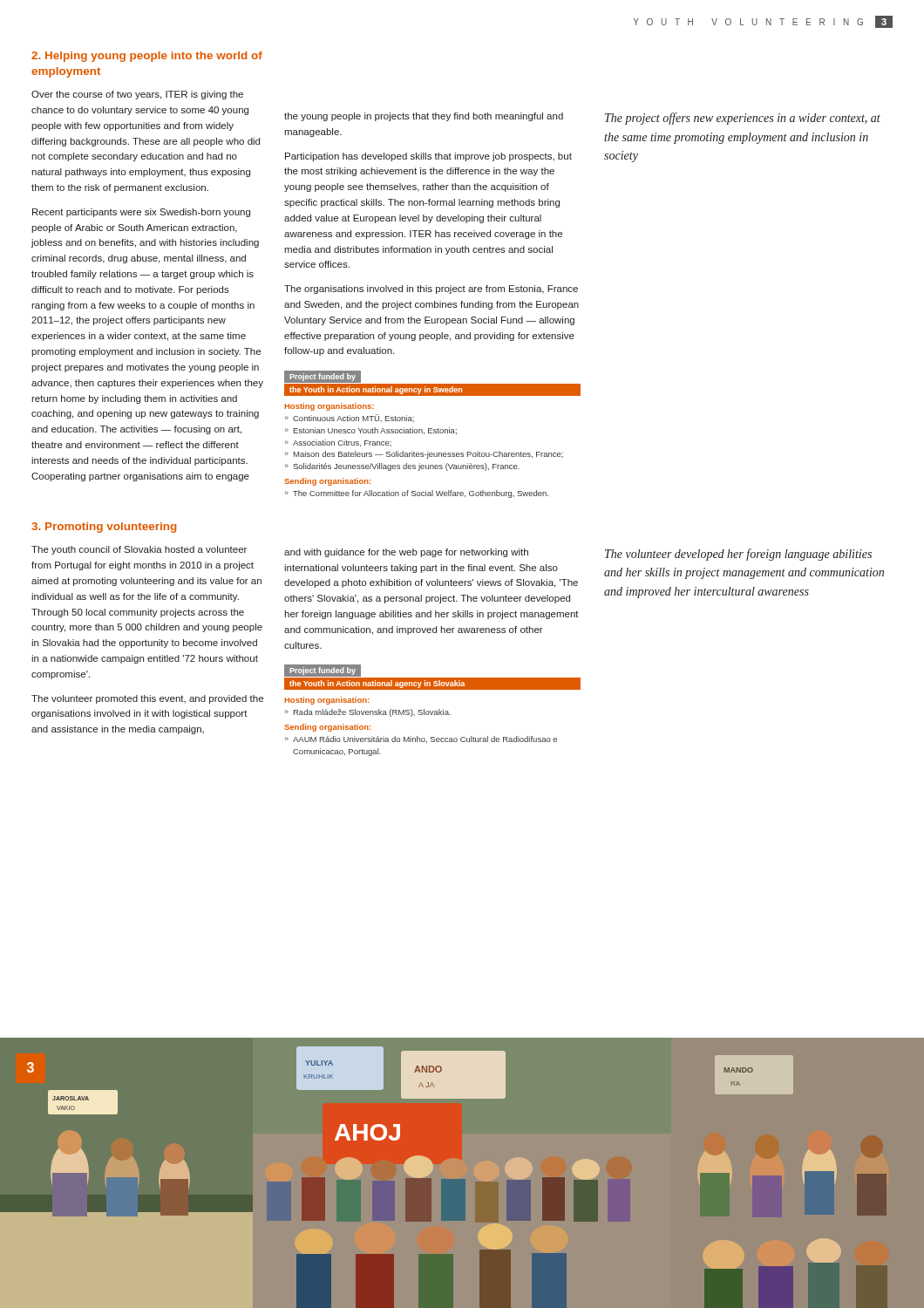
Task: Click on the text block that reads "the young people"
Action: pyautogui.click(x=424, y=124)
